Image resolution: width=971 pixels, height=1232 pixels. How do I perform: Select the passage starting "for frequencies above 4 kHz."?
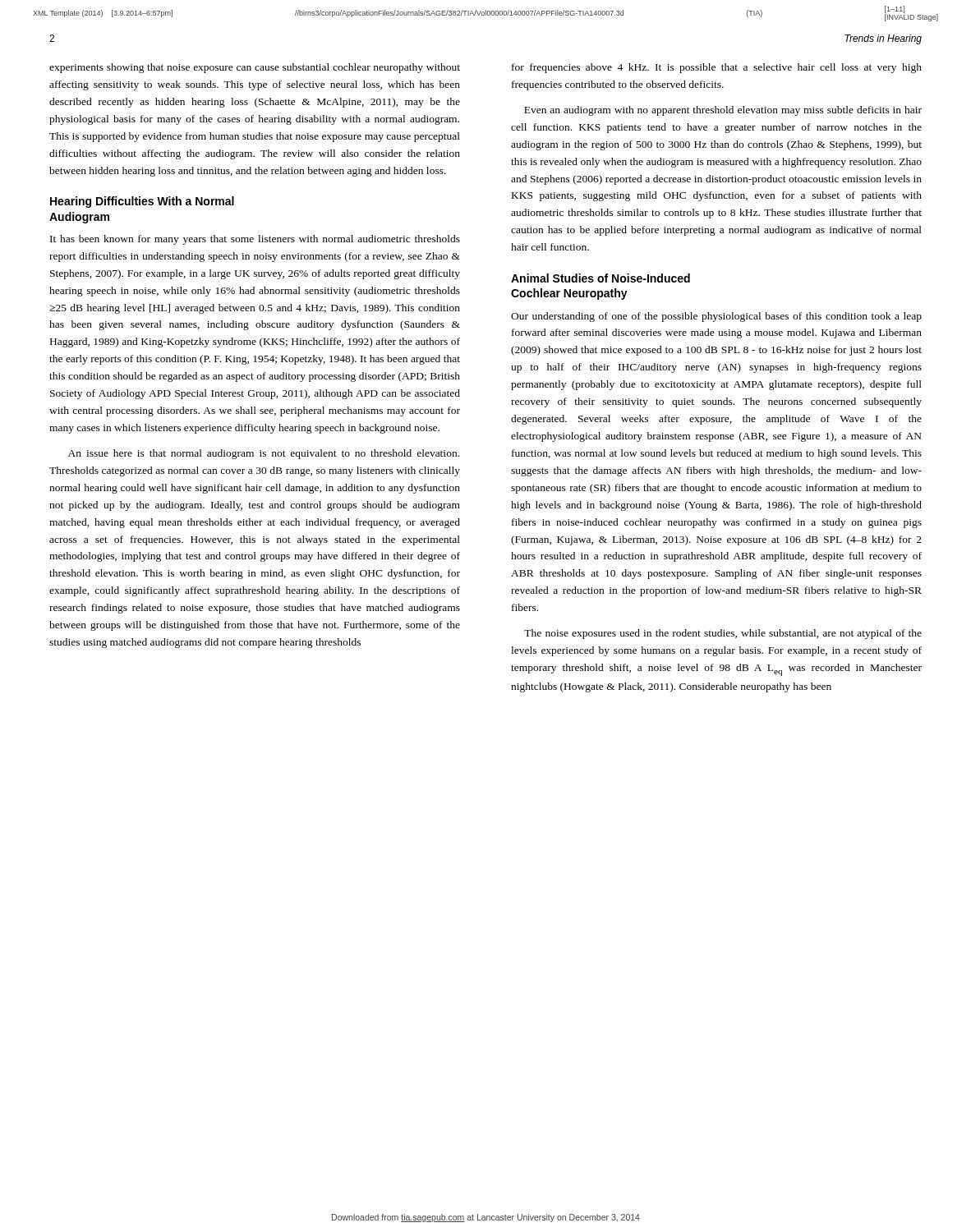(716, 76)
